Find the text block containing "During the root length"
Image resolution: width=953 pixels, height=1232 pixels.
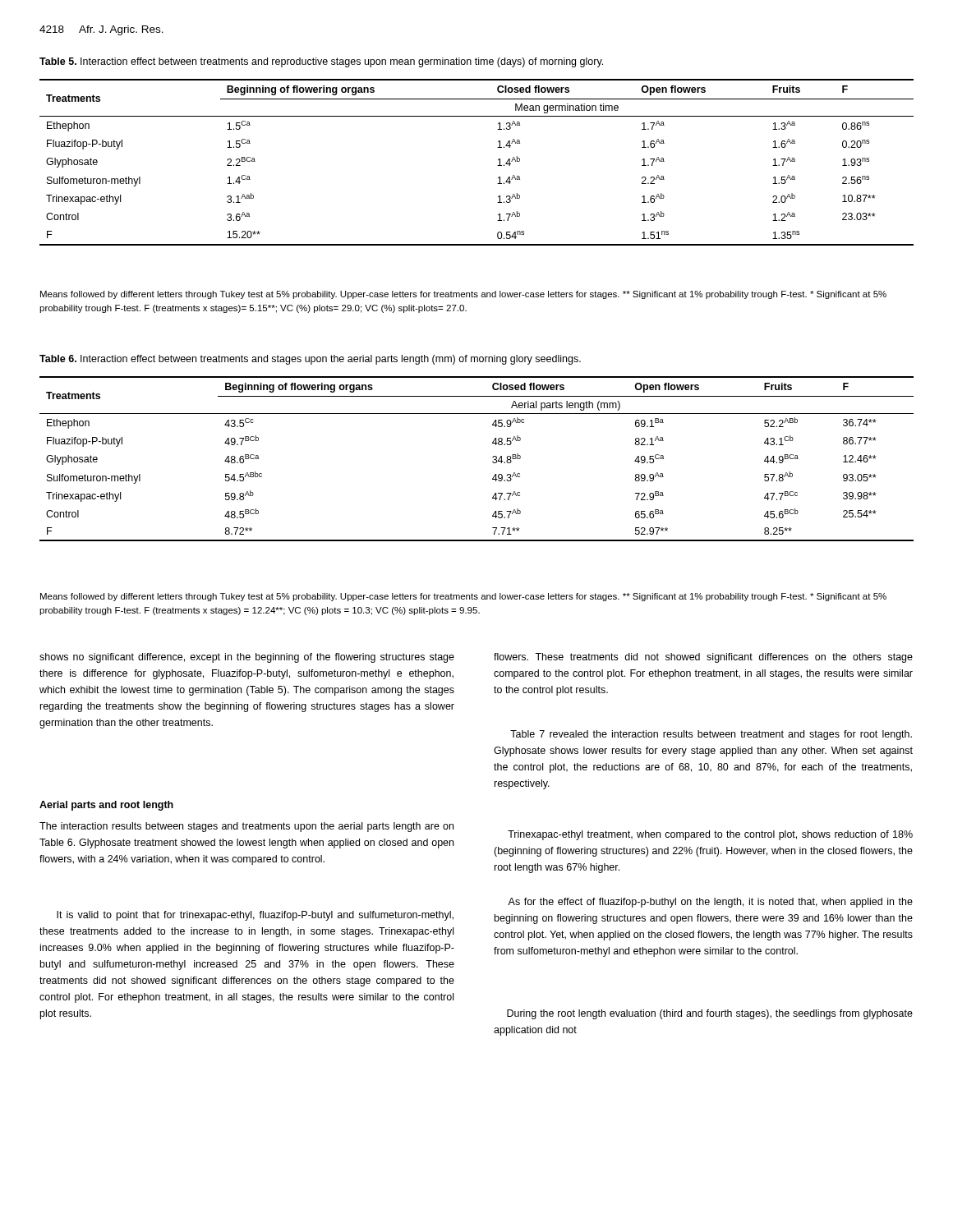[703, 1022]
